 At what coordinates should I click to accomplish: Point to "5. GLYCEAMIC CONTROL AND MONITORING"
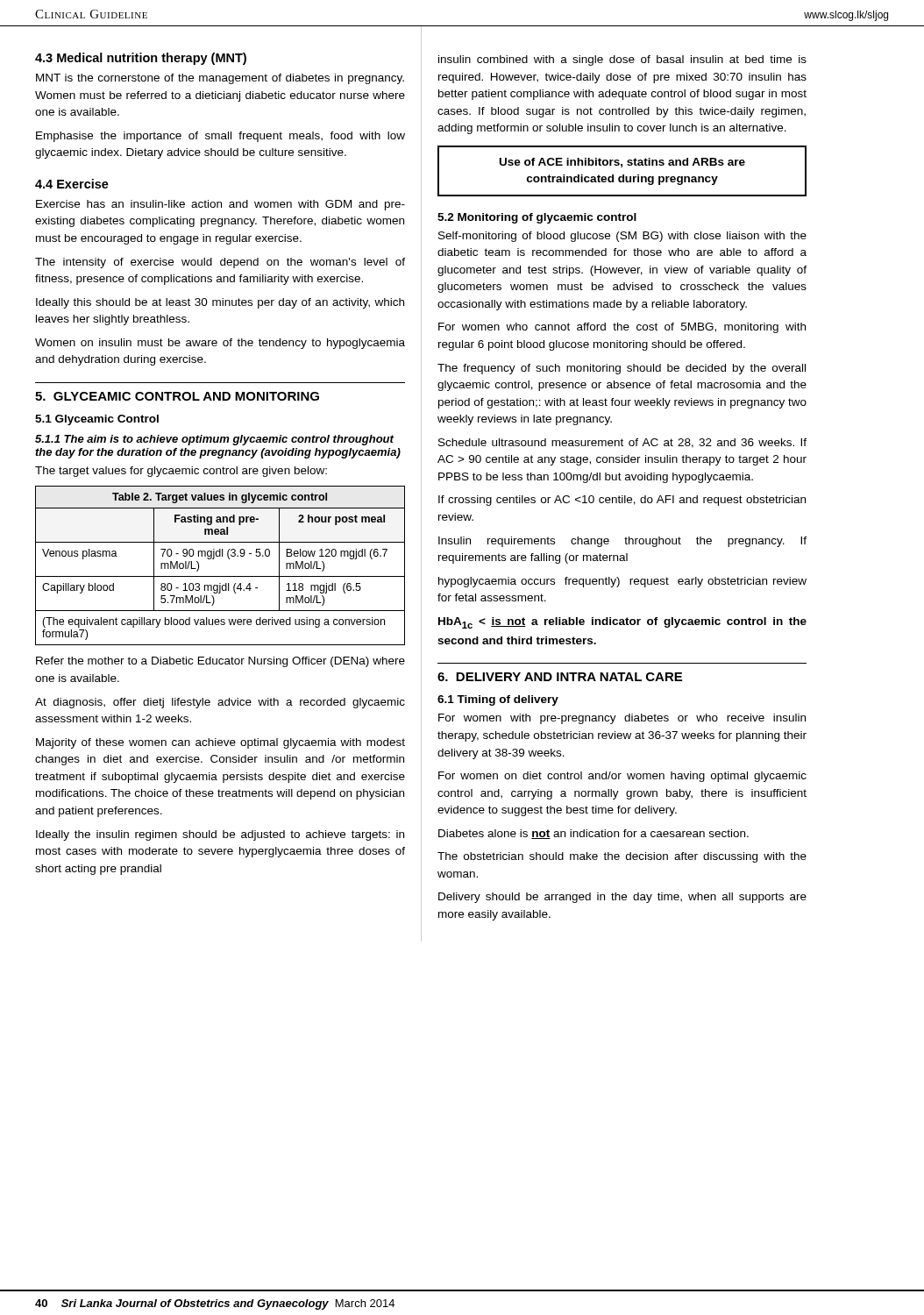[178, 396]
